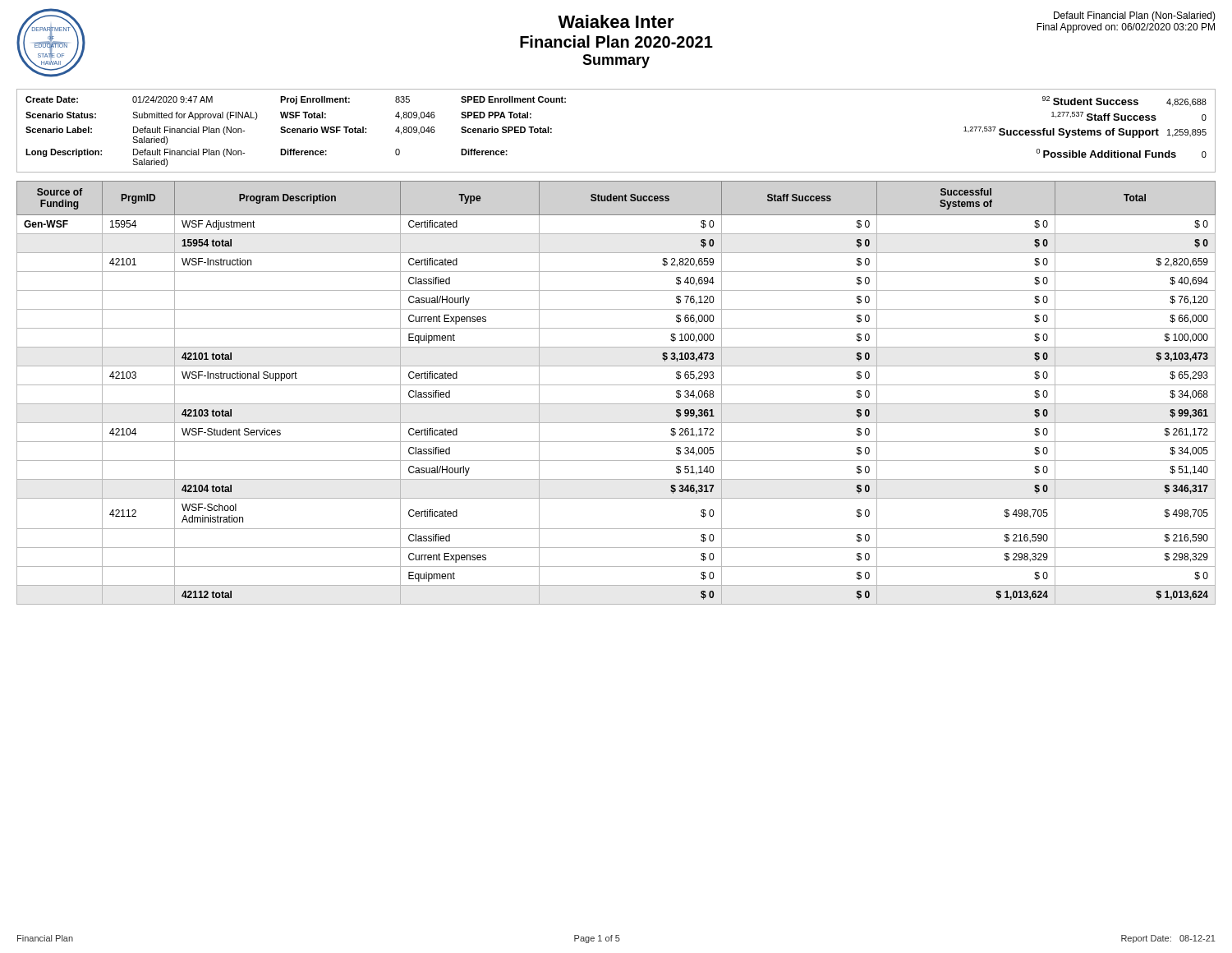This screenshot has height=953, width=1232.
Task: Locate the table with the text "$ 76,120"
Action: (x=616, y=393)
